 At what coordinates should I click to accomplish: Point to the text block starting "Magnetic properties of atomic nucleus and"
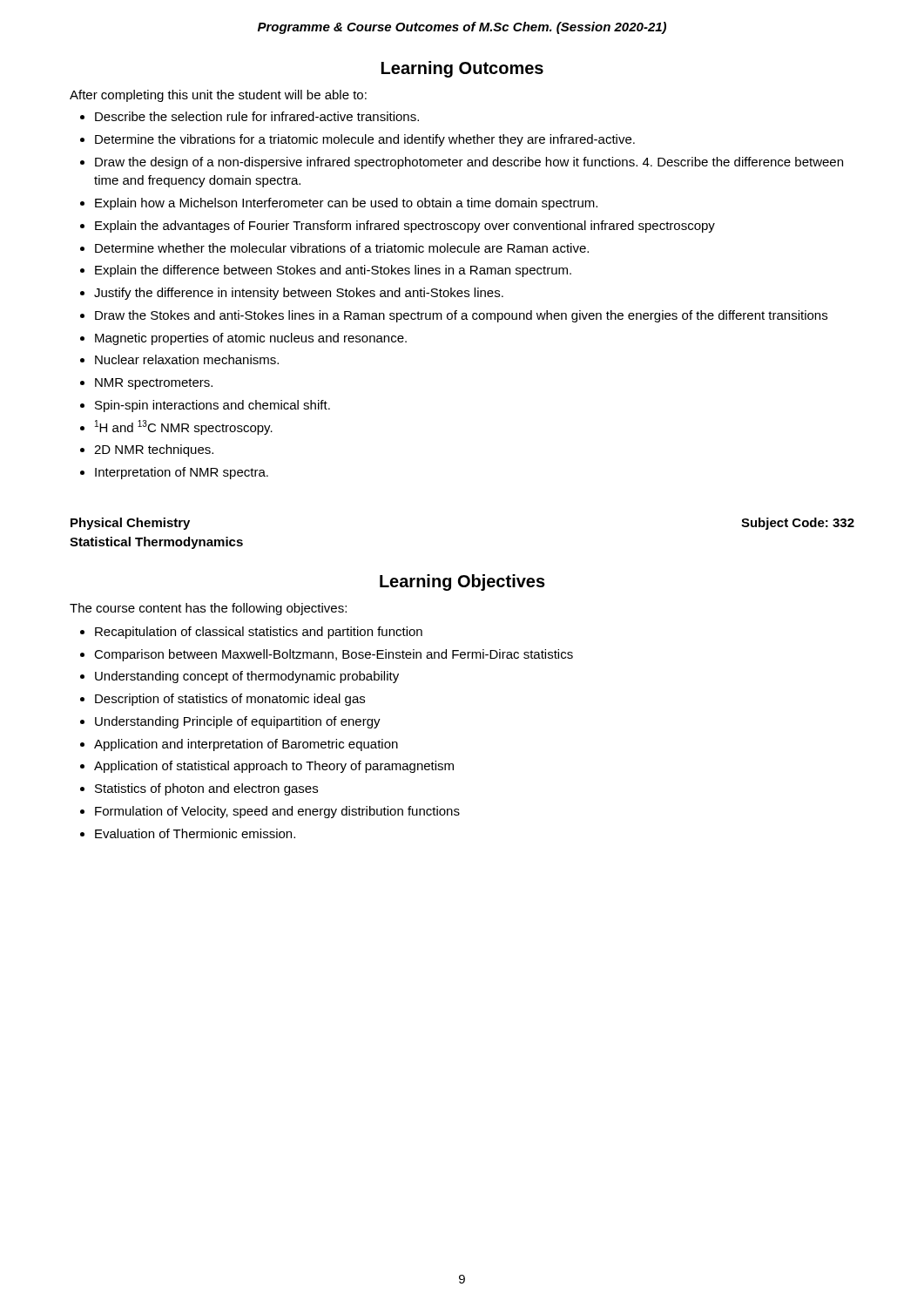point(251,337)
